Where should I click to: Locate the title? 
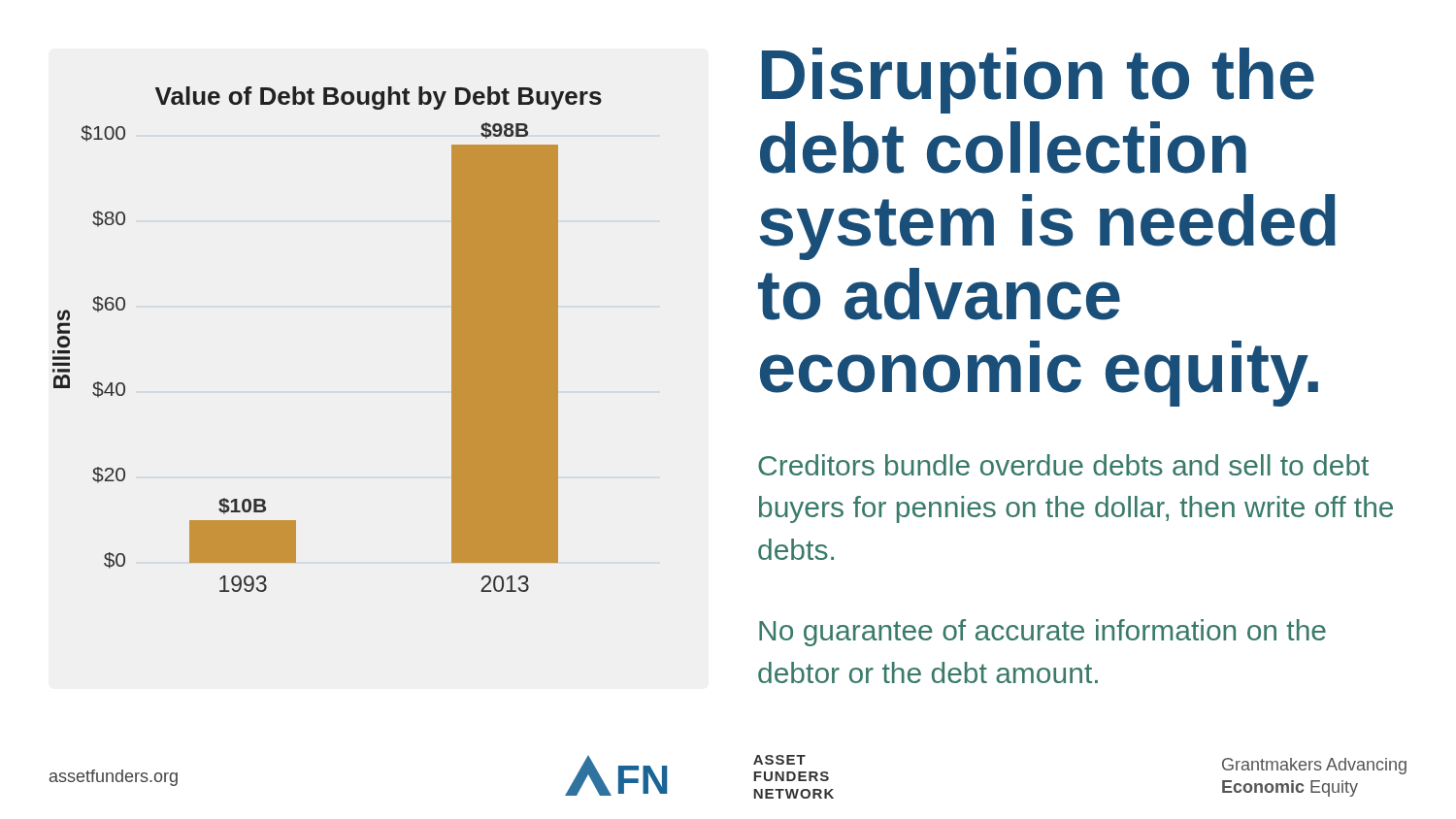1048,222
